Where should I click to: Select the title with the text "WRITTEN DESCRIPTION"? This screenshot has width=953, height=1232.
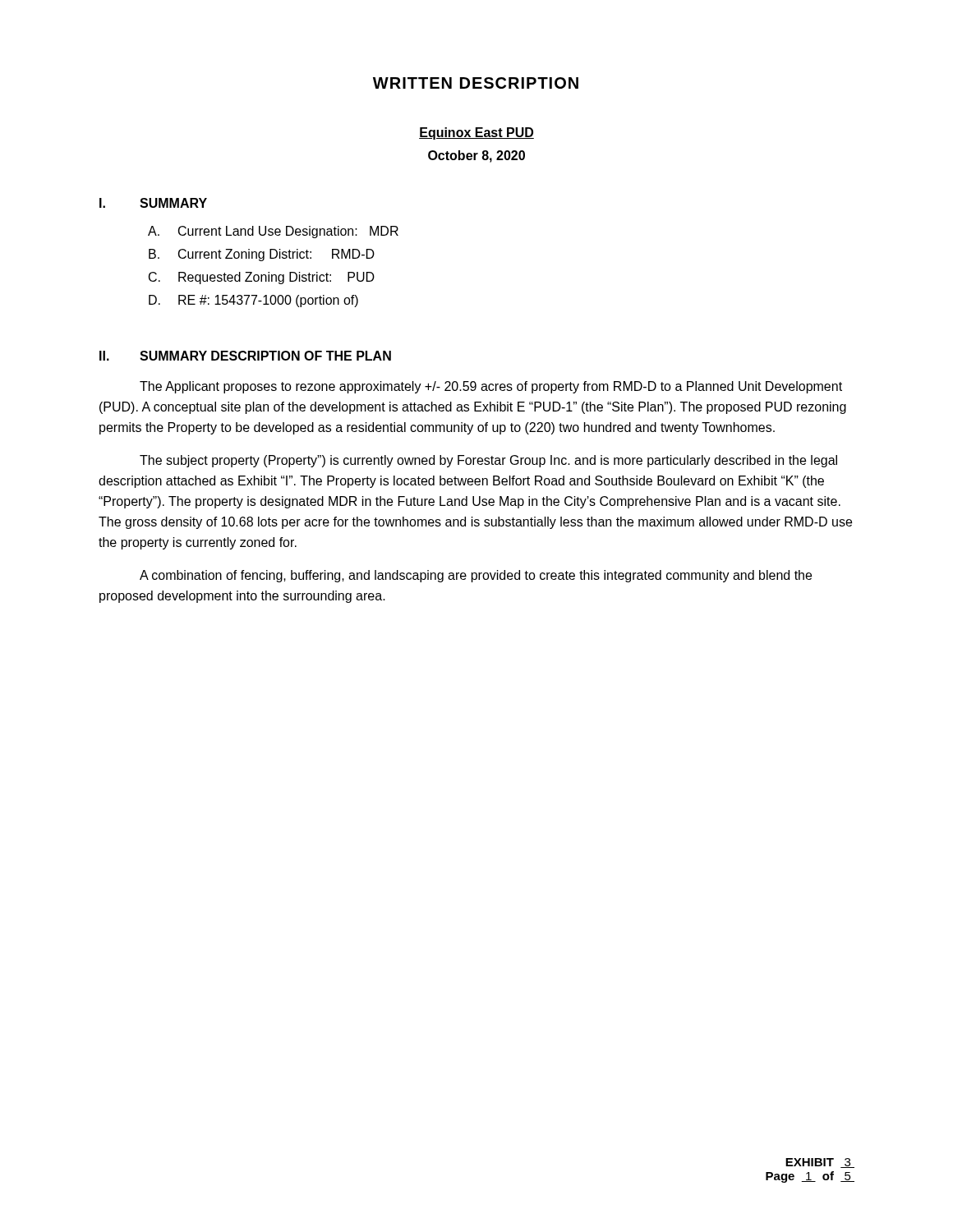476,83
